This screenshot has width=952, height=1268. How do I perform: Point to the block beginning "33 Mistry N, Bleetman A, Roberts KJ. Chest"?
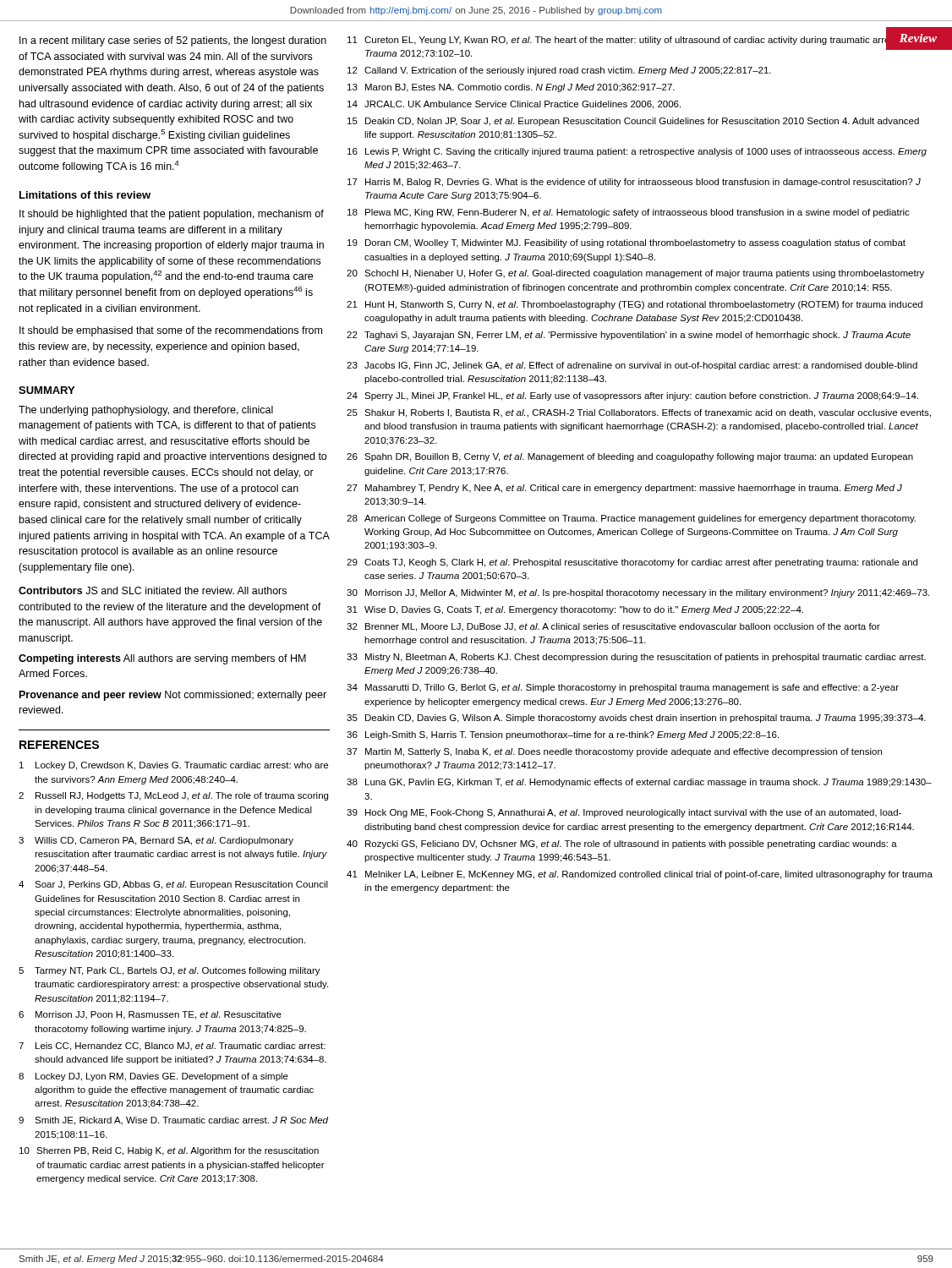640,664
